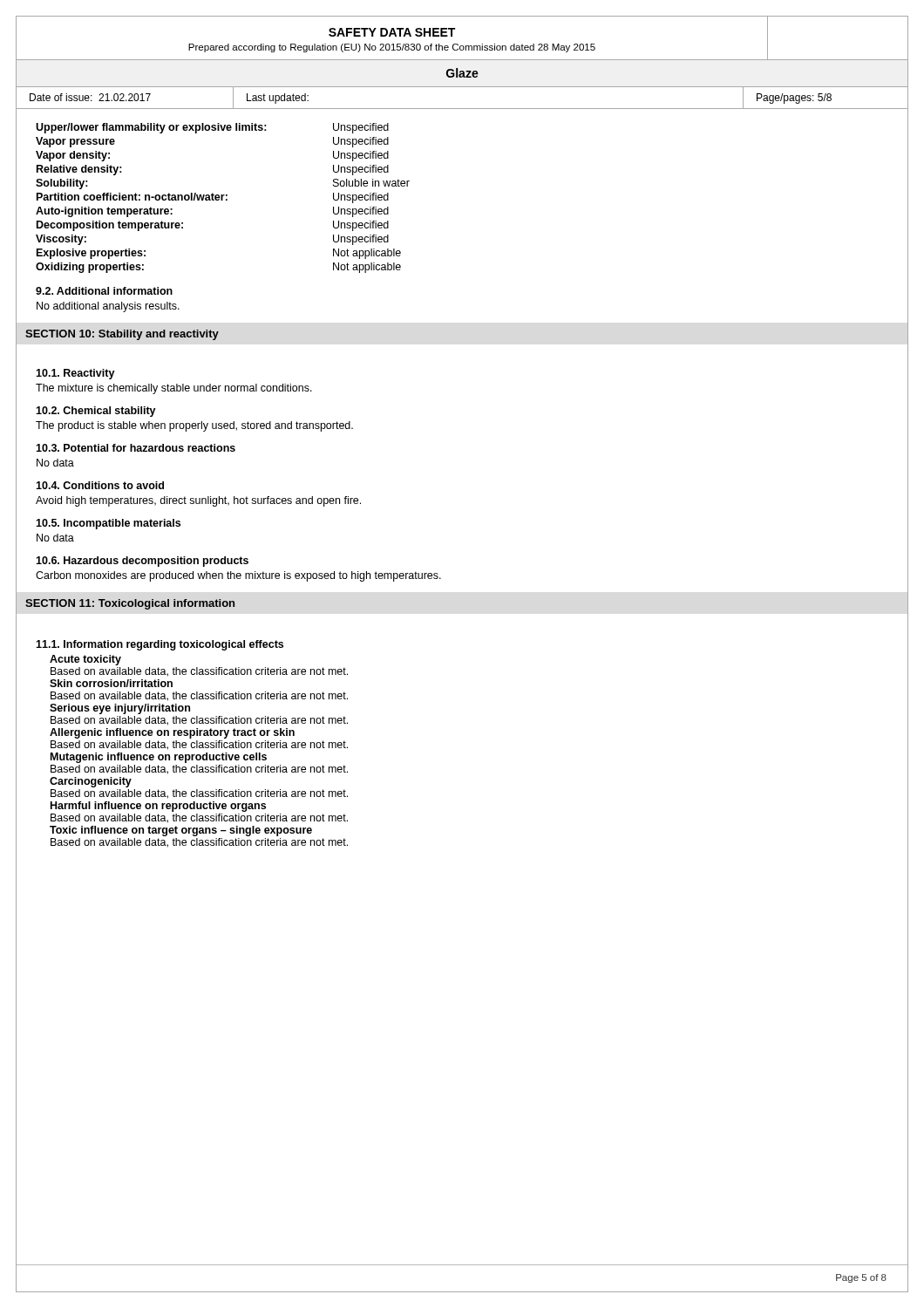The image size is (924, 1308).
Task: Select the text starting "10.4. Conditions to avoid"
Action: point(100,486)
